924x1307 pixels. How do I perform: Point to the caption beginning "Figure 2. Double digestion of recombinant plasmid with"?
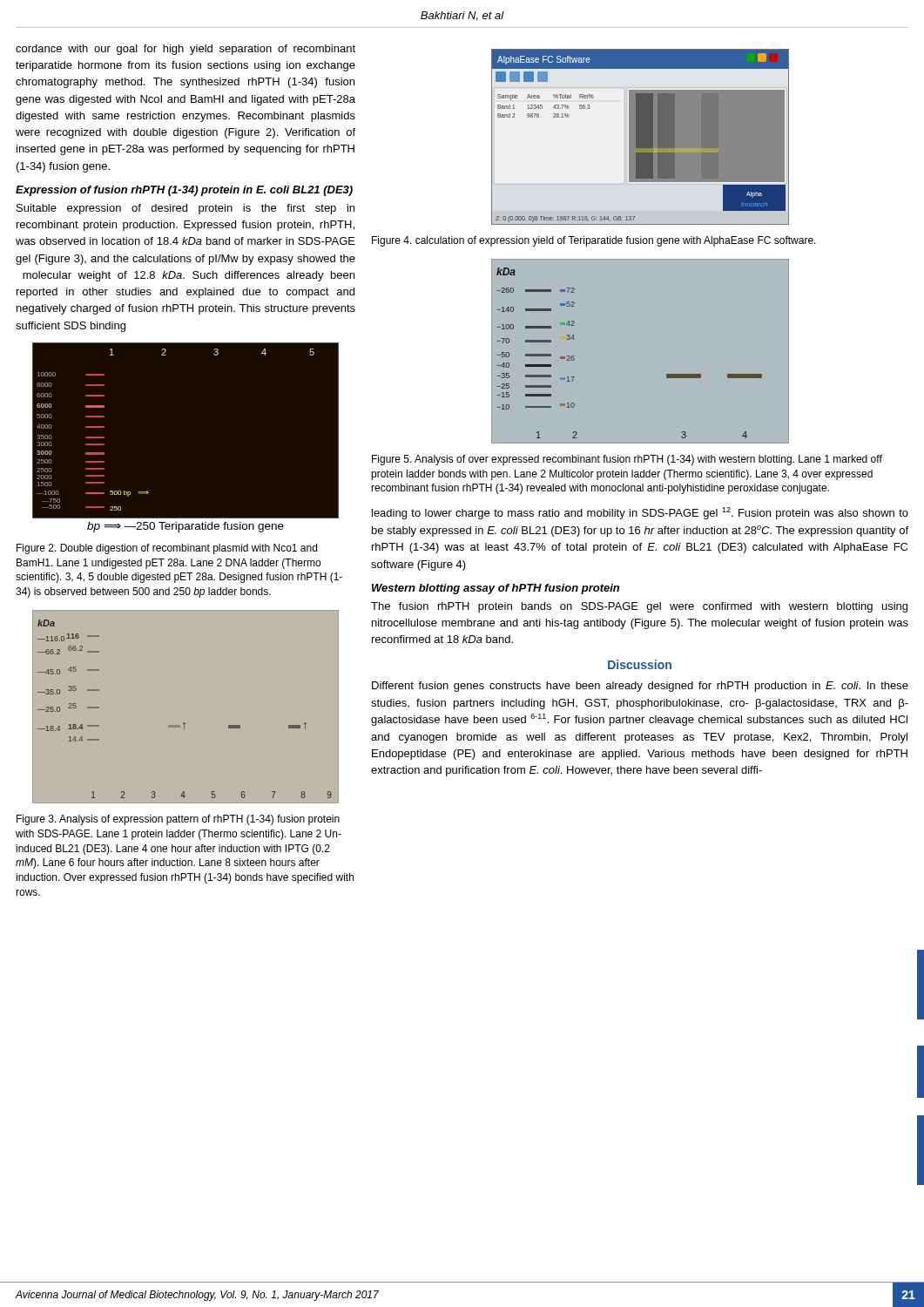[179, 570]
